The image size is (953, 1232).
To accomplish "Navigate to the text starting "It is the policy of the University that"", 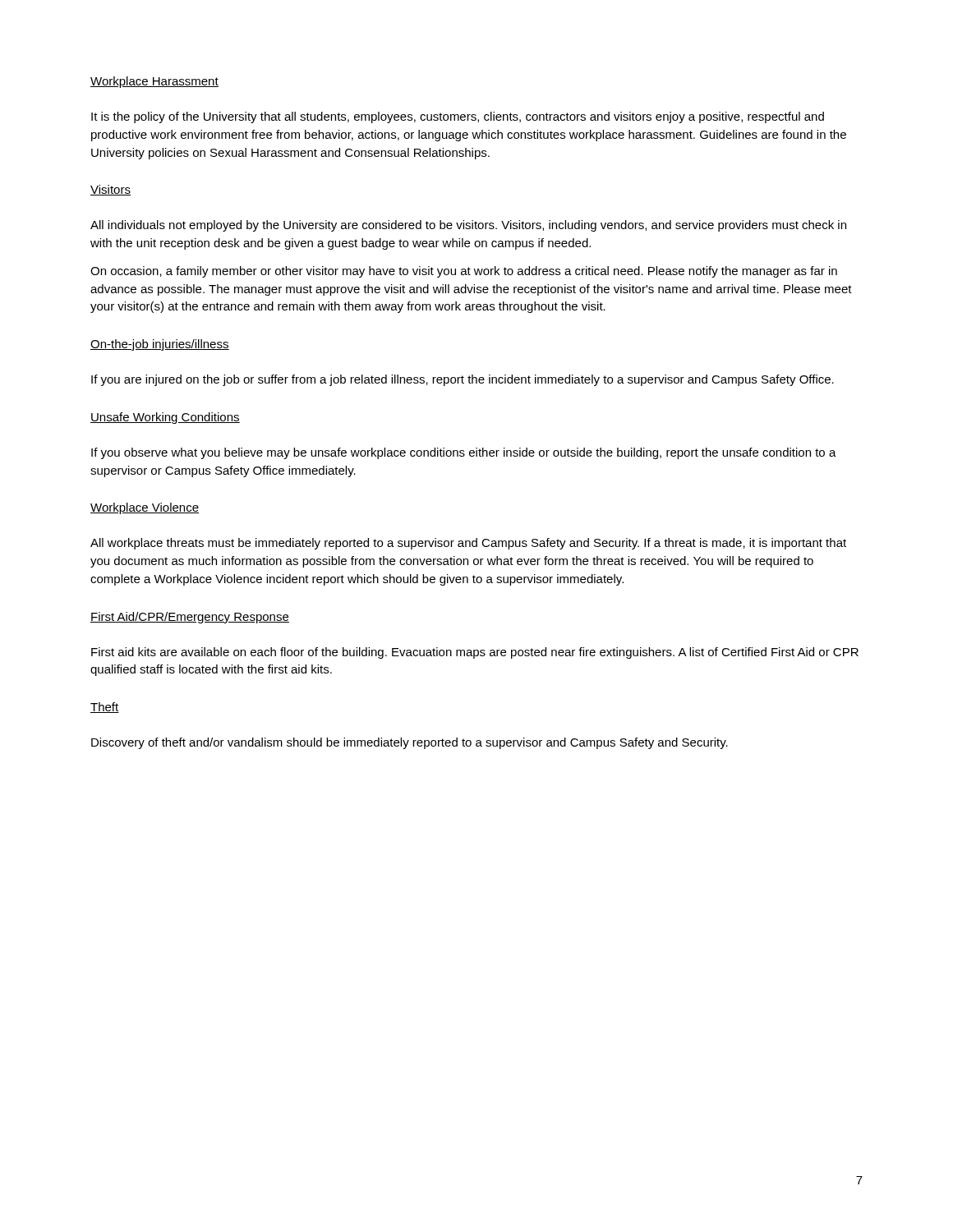I will 476,134.
